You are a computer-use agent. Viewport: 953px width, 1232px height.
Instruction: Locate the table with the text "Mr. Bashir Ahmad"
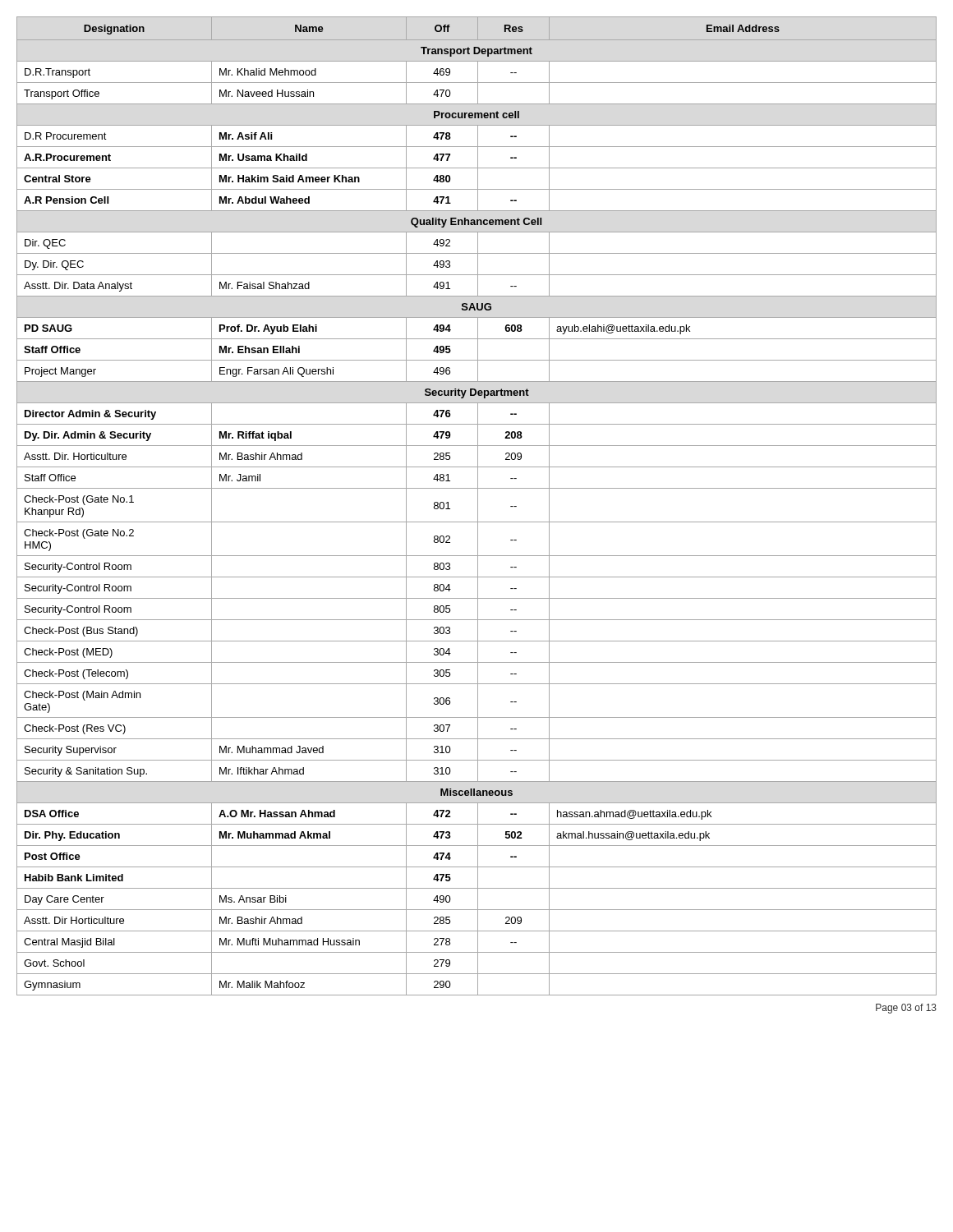coord(476,506)
